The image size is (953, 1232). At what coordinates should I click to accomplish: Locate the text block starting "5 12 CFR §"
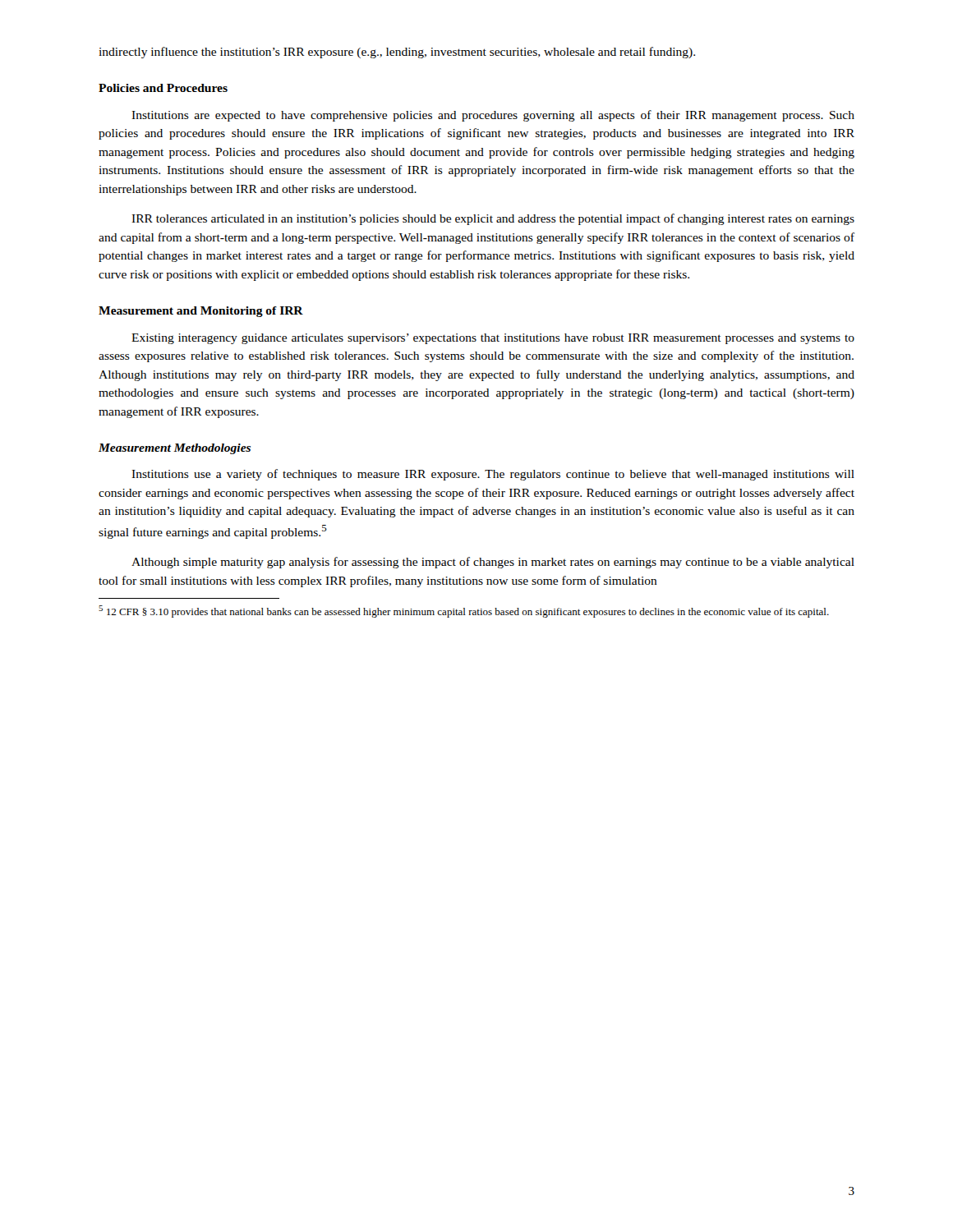(x=464, y=611)
